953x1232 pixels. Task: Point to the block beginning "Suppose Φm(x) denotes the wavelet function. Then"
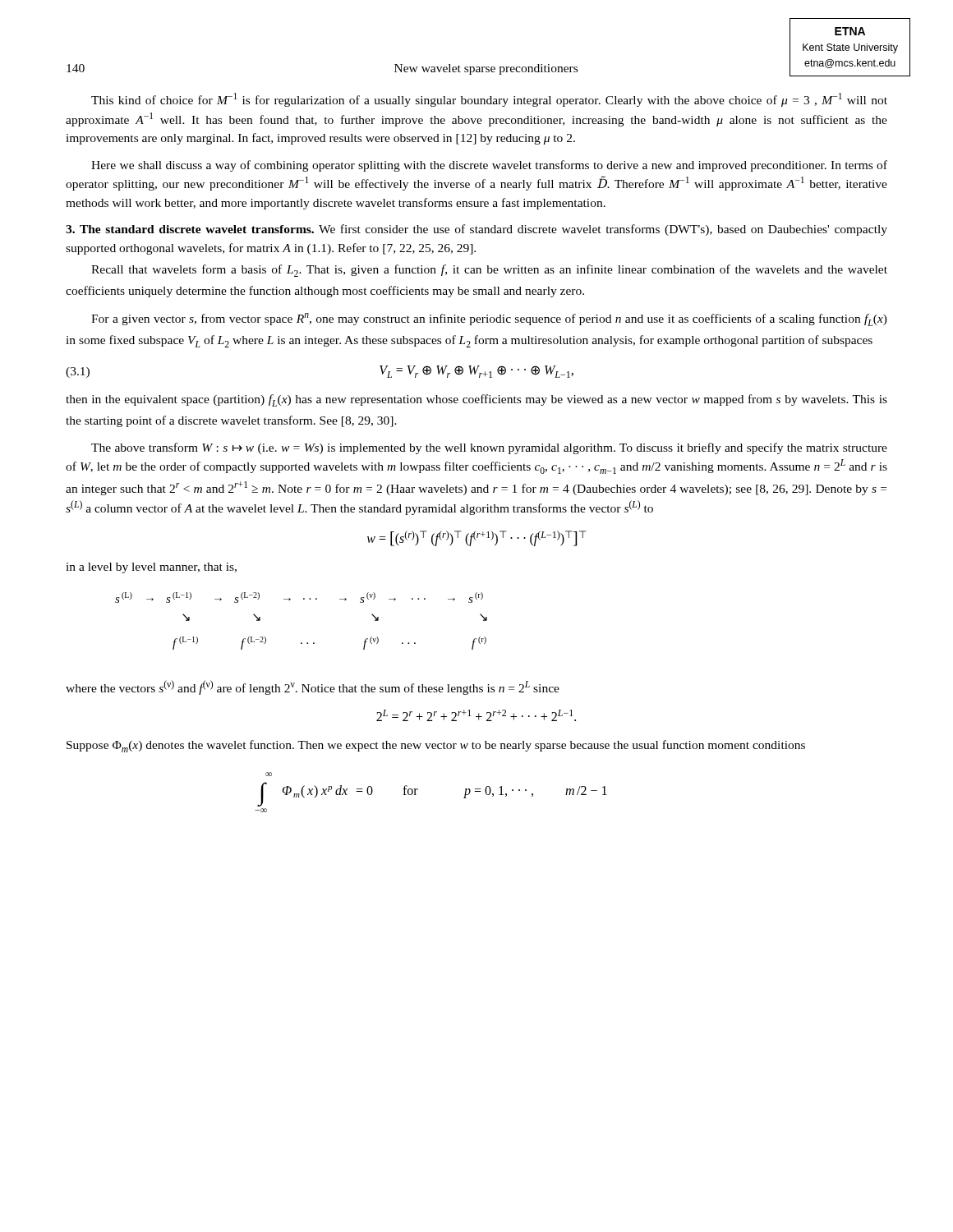coord(476,747)
